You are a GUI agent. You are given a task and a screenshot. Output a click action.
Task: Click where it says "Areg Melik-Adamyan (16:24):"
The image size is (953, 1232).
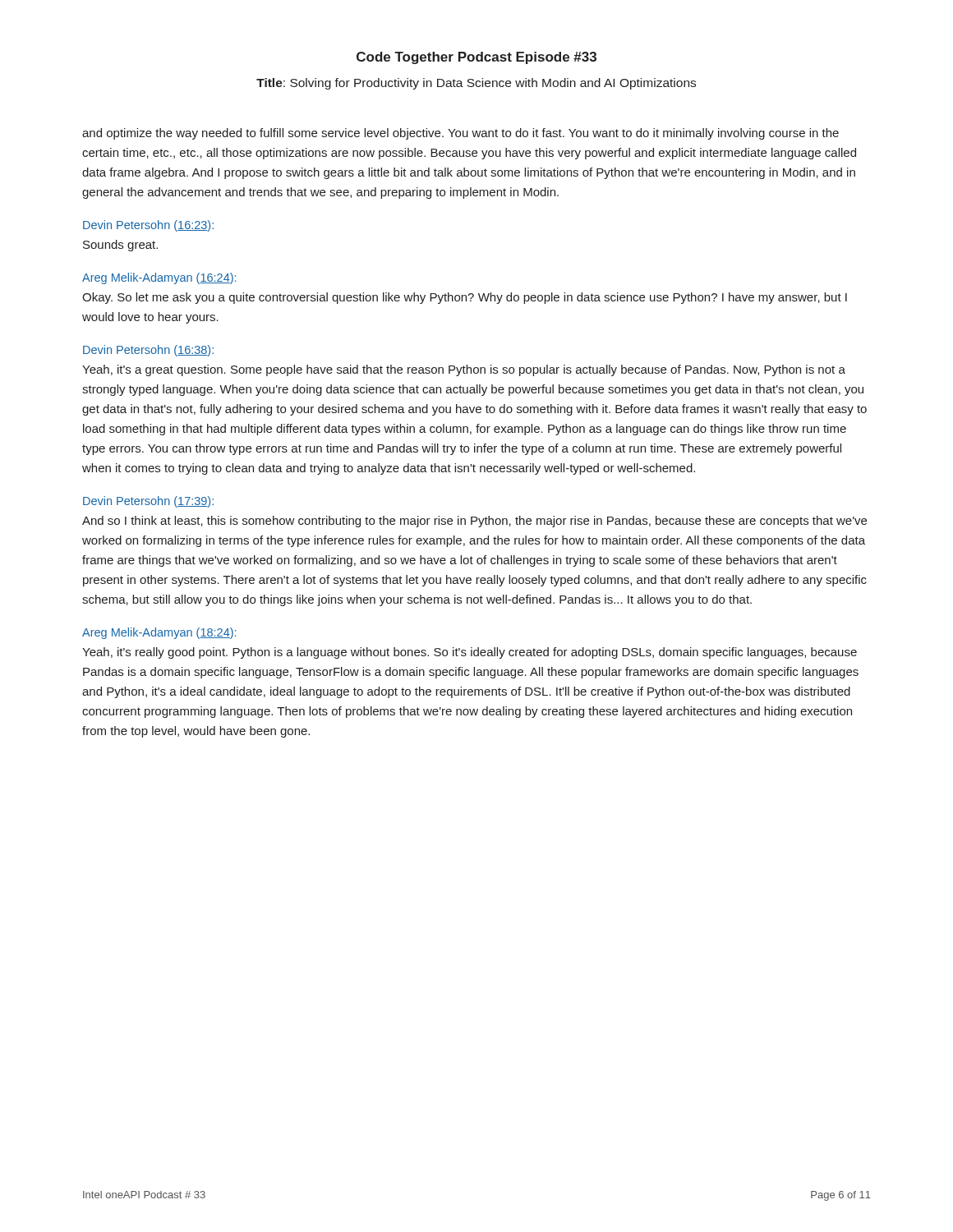(x=160, y=278)
